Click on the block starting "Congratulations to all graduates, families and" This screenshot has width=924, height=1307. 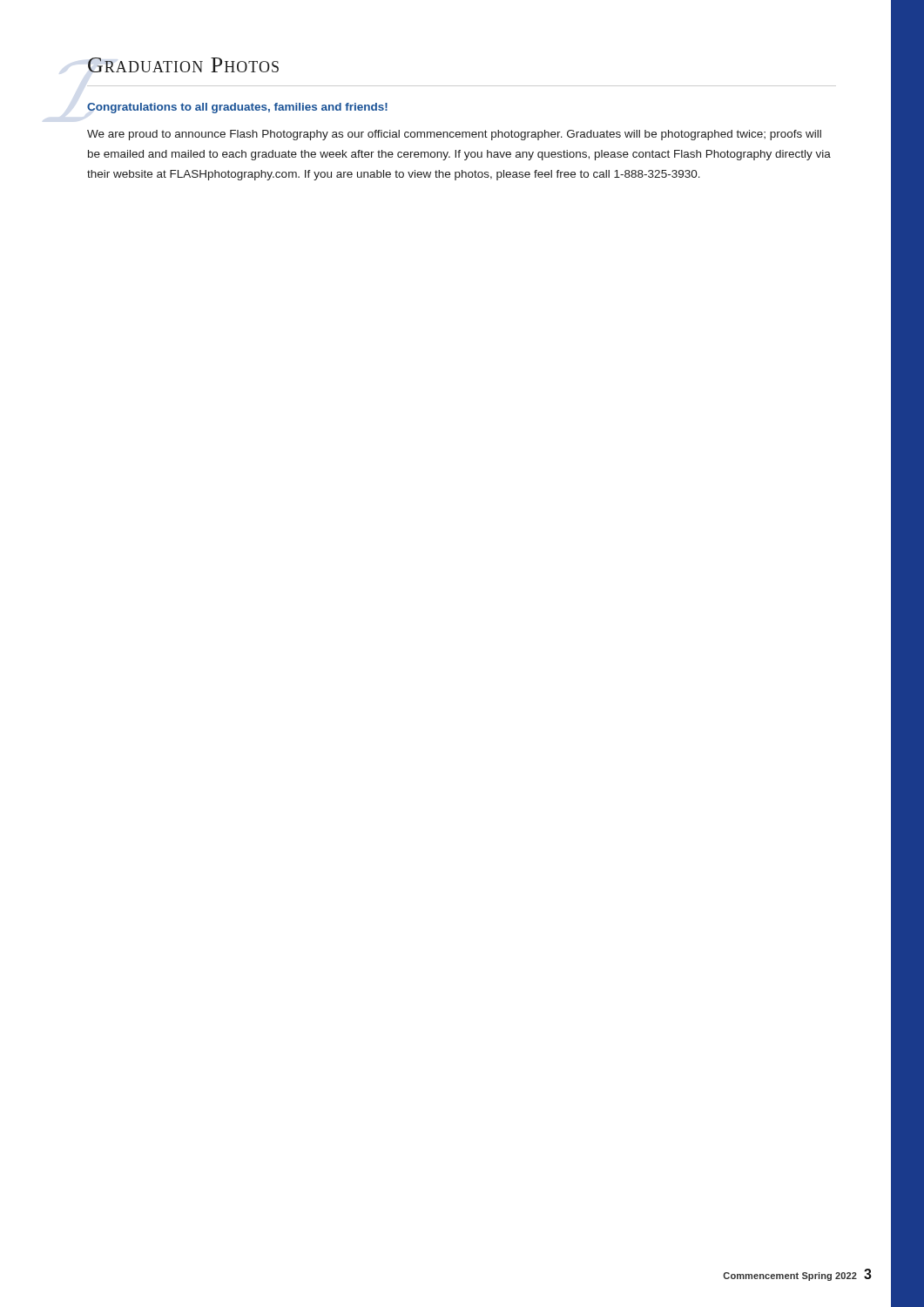pos(237,108)
